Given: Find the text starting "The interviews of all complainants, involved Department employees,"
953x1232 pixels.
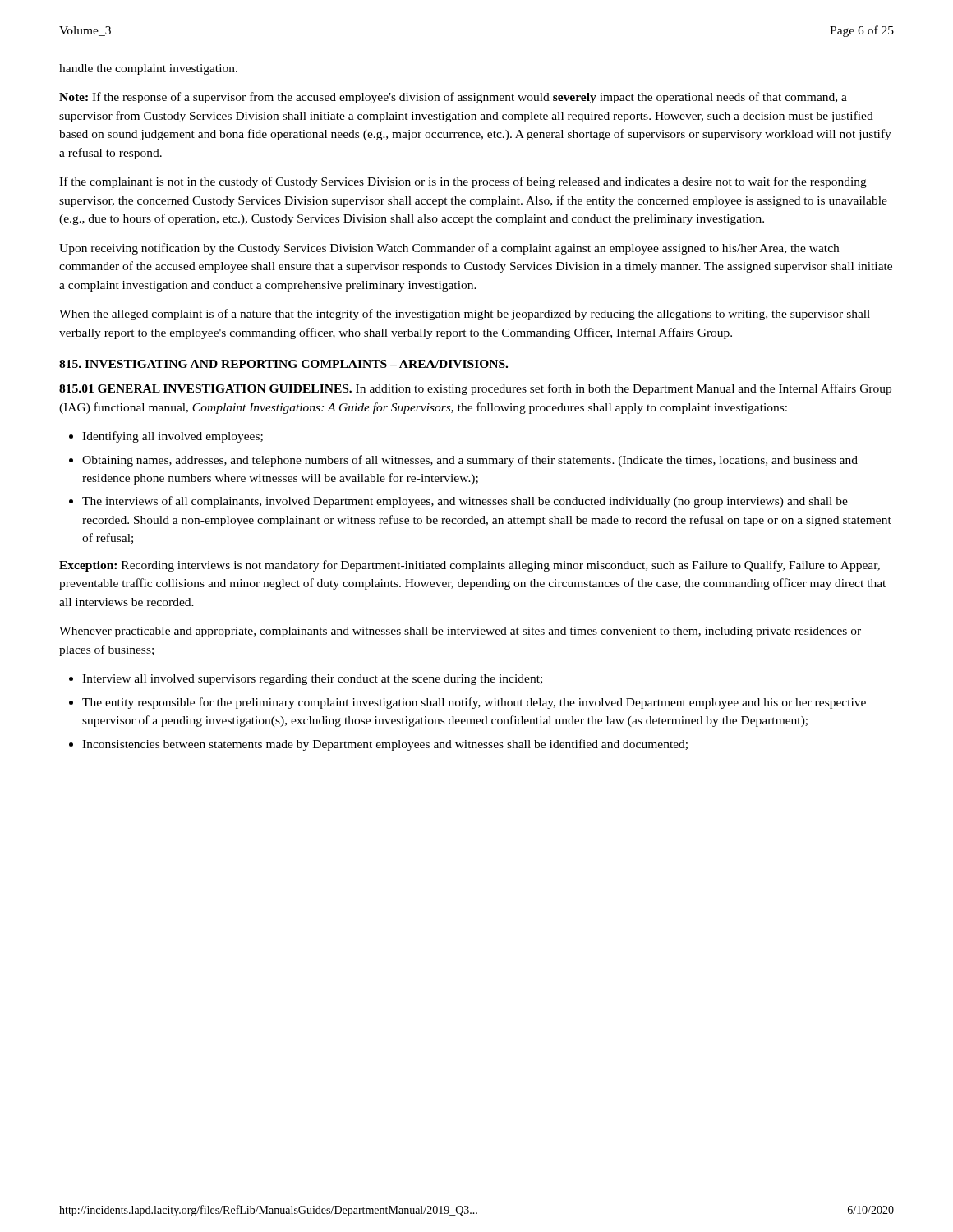Looking at the screenshot, I should 487,519.
